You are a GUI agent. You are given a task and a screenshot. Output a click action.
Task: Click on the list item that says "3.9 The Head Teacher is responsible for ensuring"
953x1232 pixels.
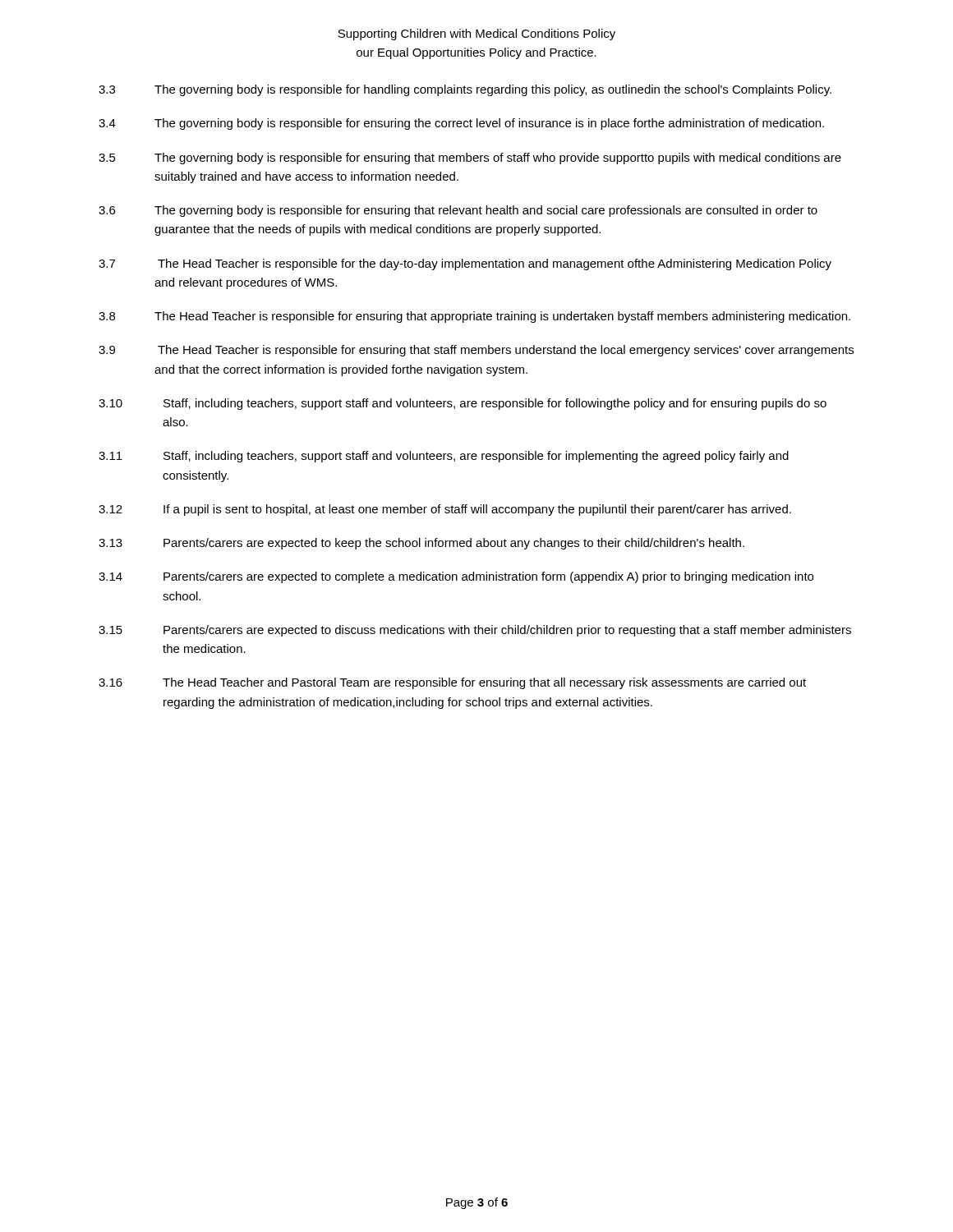pyautogui.click(x=476, y=359)
